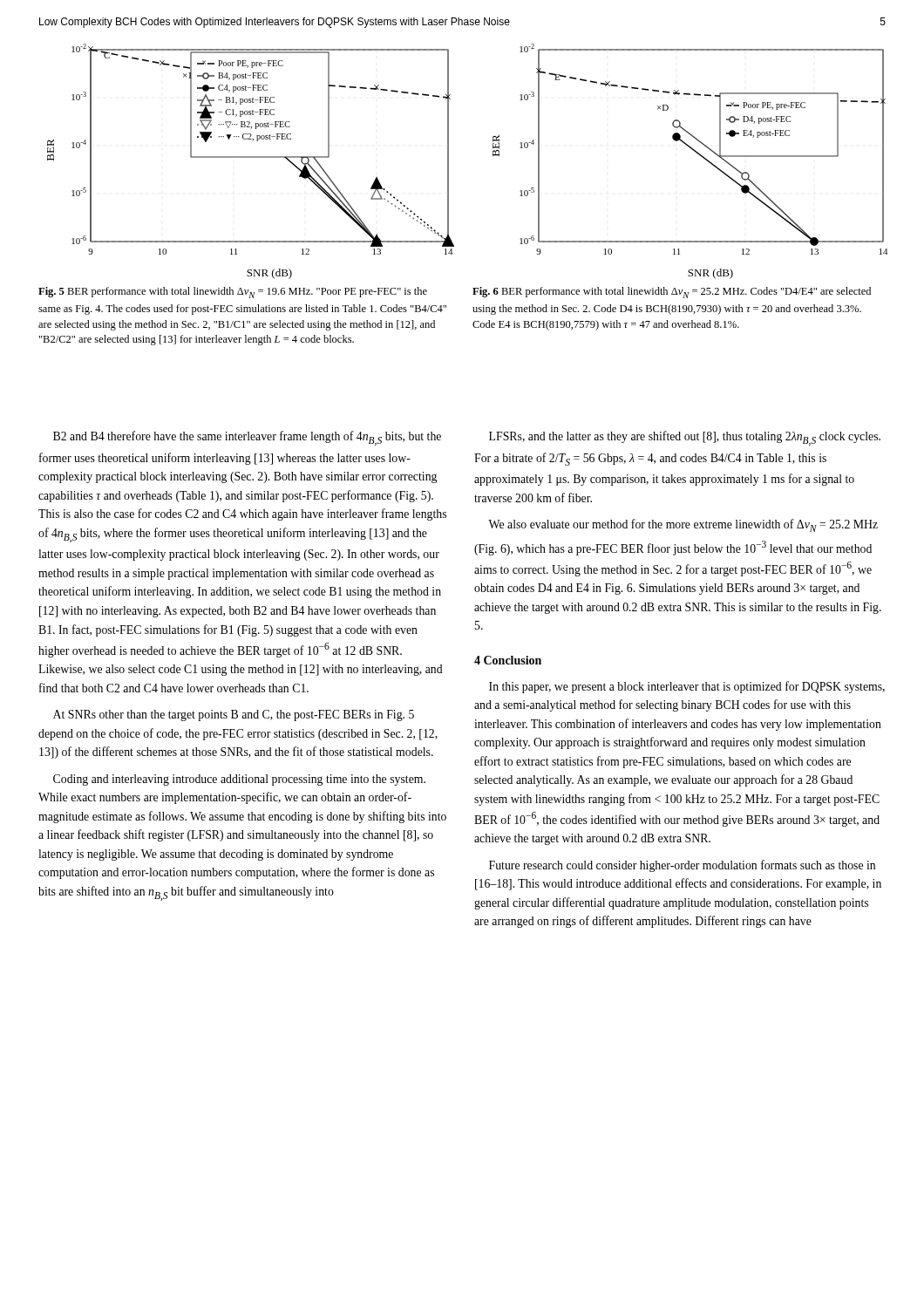Click on the block starting "B2 and B4 therefore have the same interleaver"

pyautogui.click(x=244, y=666)
